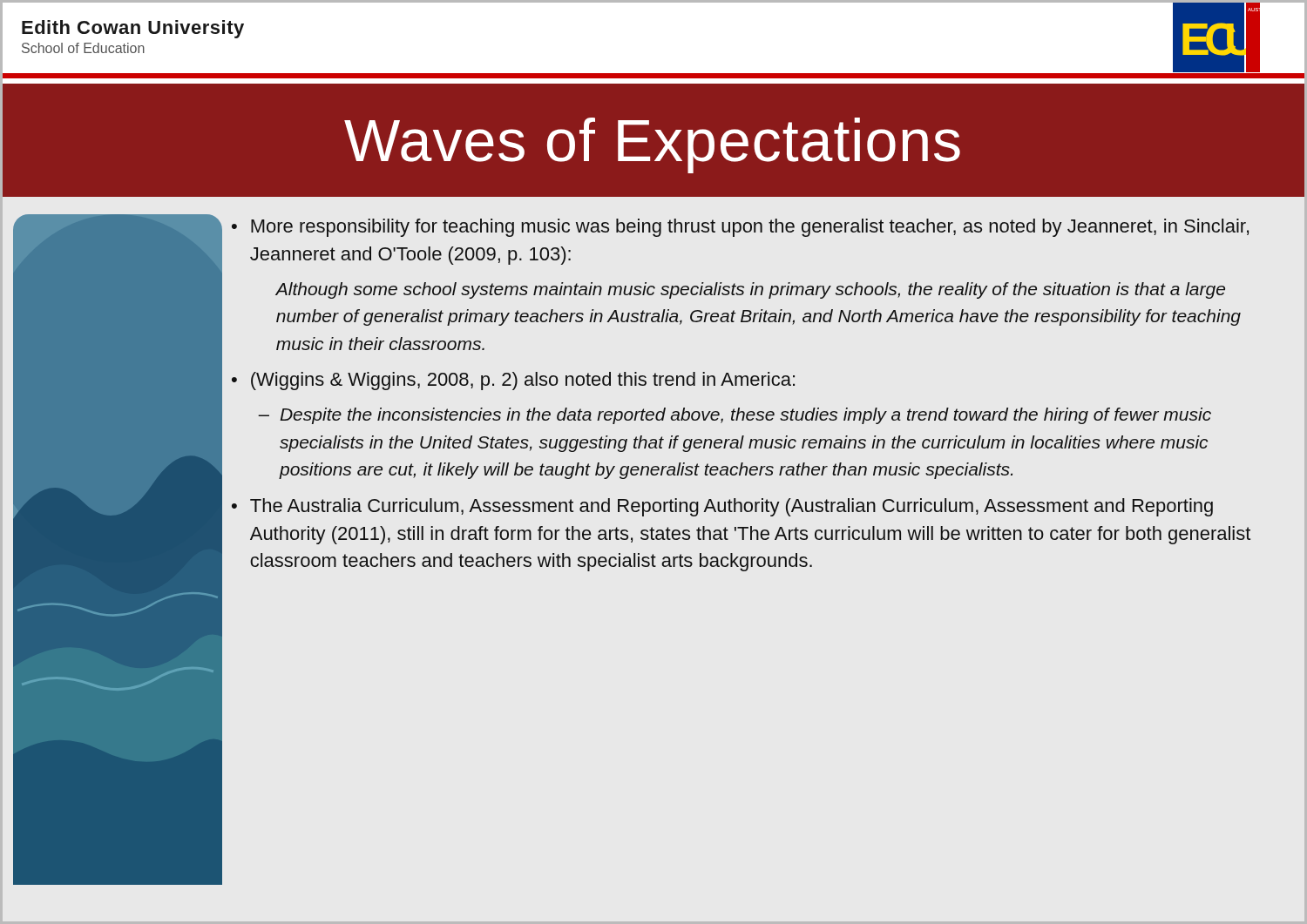This screenshot has width=1307, height=924.
Task: Where does it say "Waves of Expectations"?
Action: pos(654,140)
